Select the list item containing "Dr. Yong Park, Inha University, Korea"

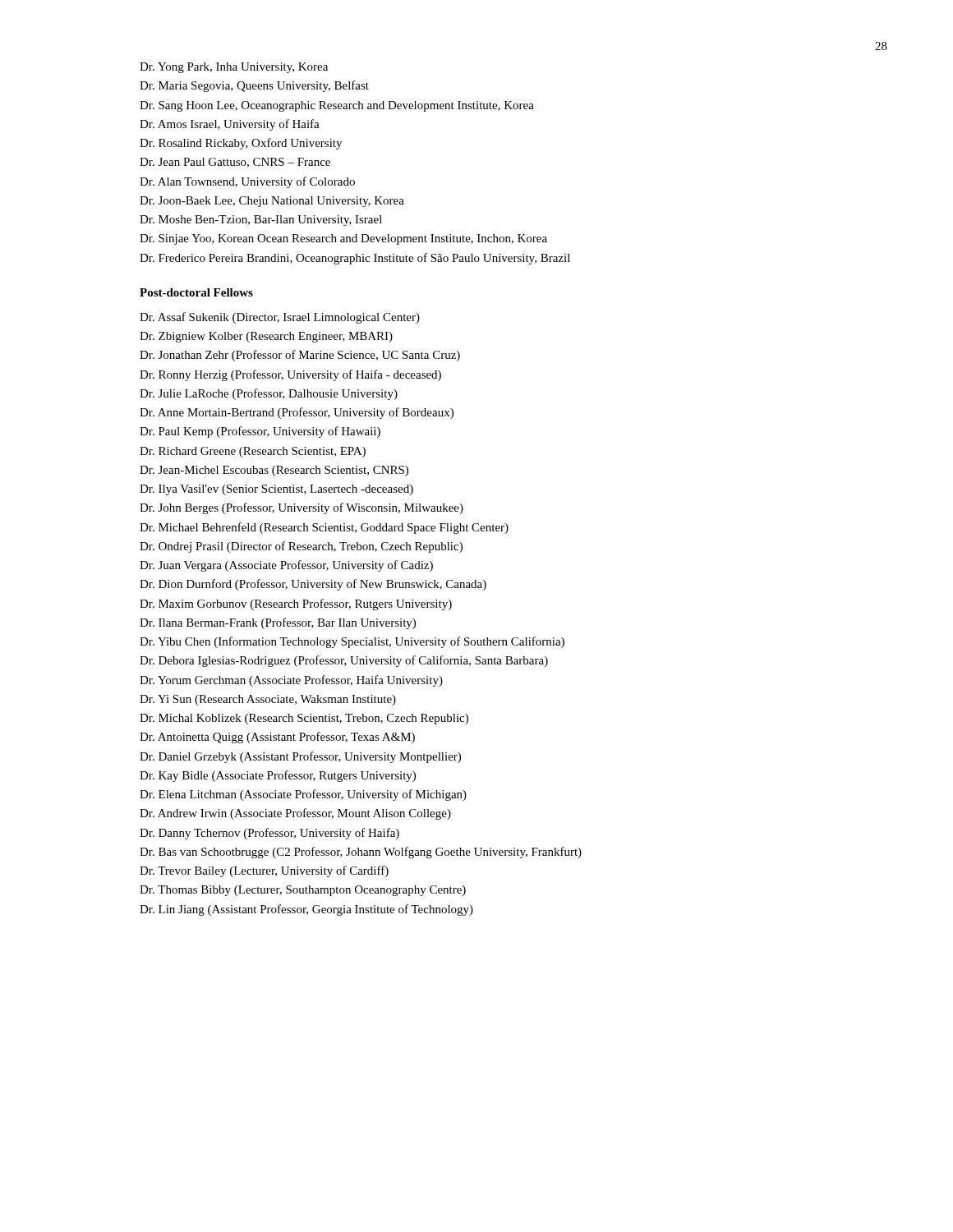click(234, 68)
